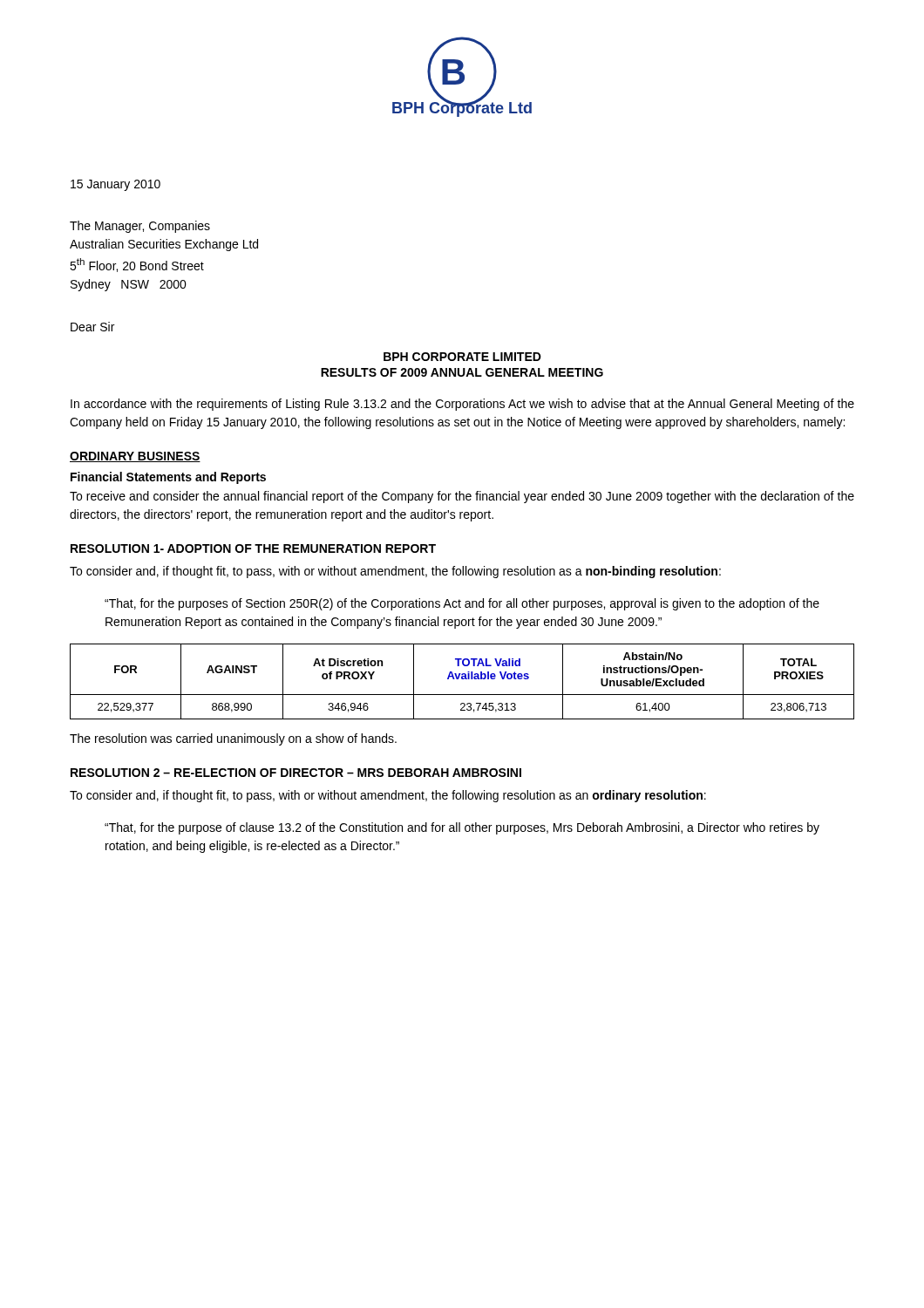Find the logo
Viewport: 924px width, 1308px height.
click(x=462, y=75)
